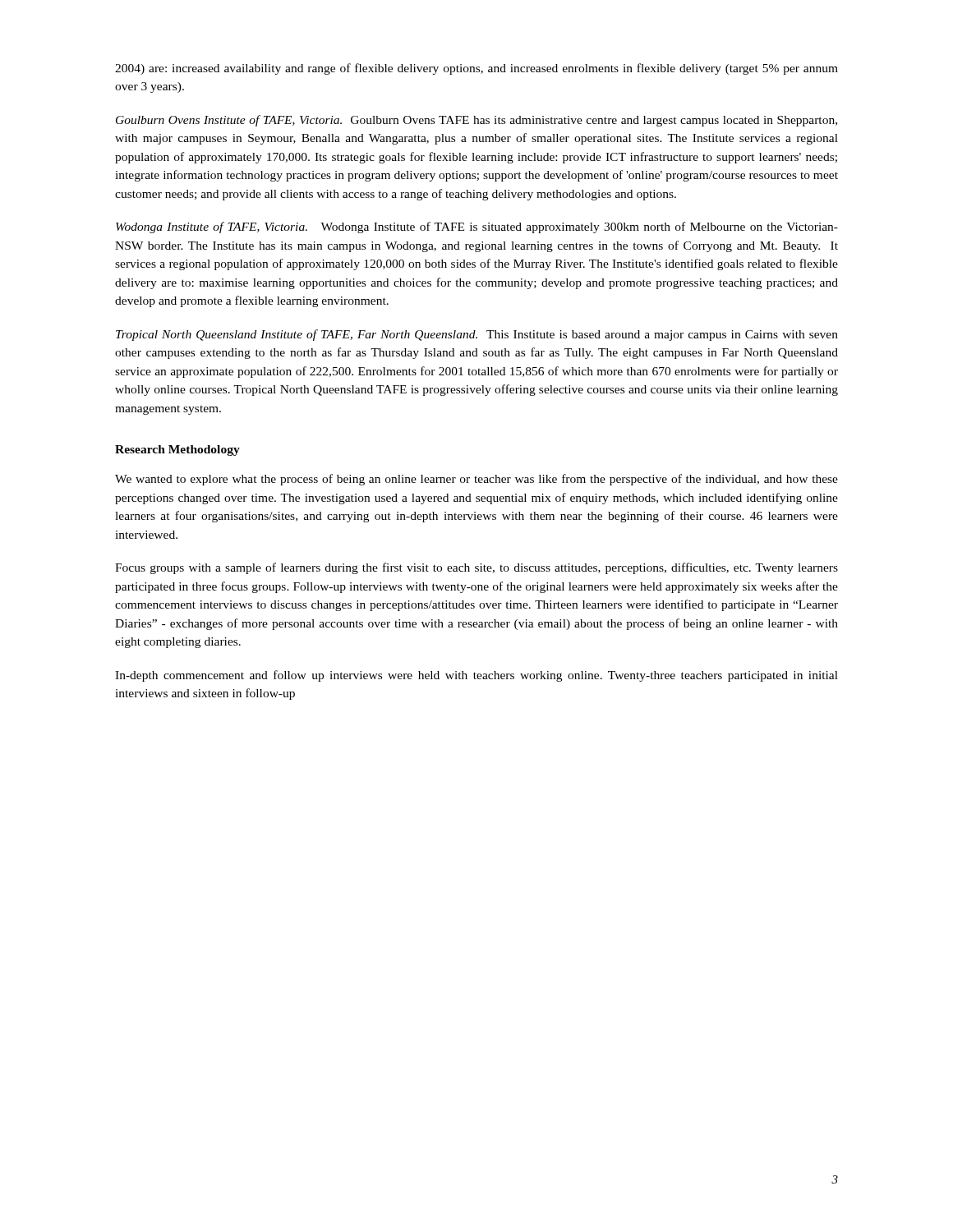Locate the block of text that opens with "2004) are: increased"
Viewport: 953px width, 1232px height.
pyautogui.click(x=476, y=78)
